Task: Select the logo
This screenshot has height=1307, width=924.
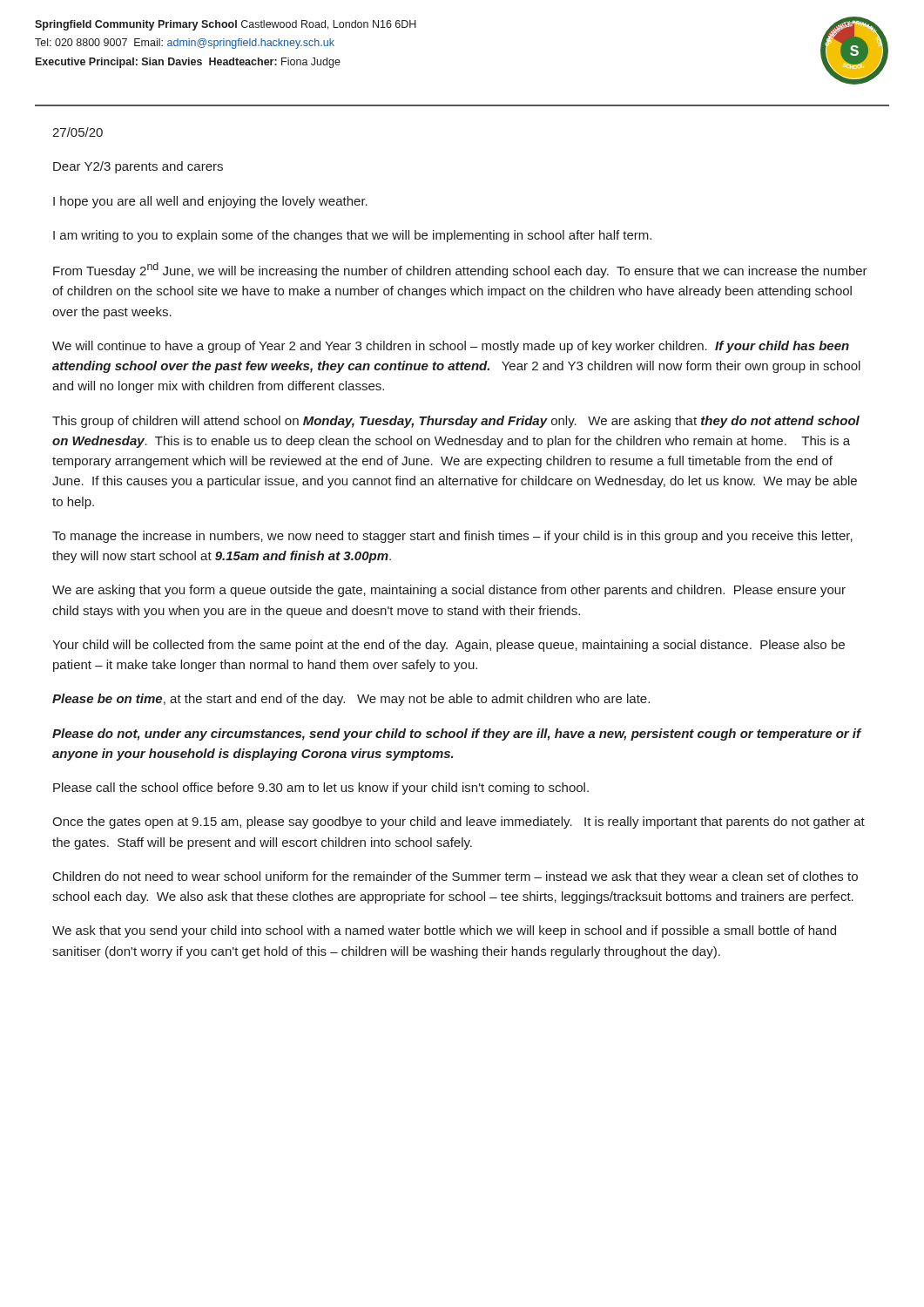Action: pyautogui.click(x=854, y=52)
